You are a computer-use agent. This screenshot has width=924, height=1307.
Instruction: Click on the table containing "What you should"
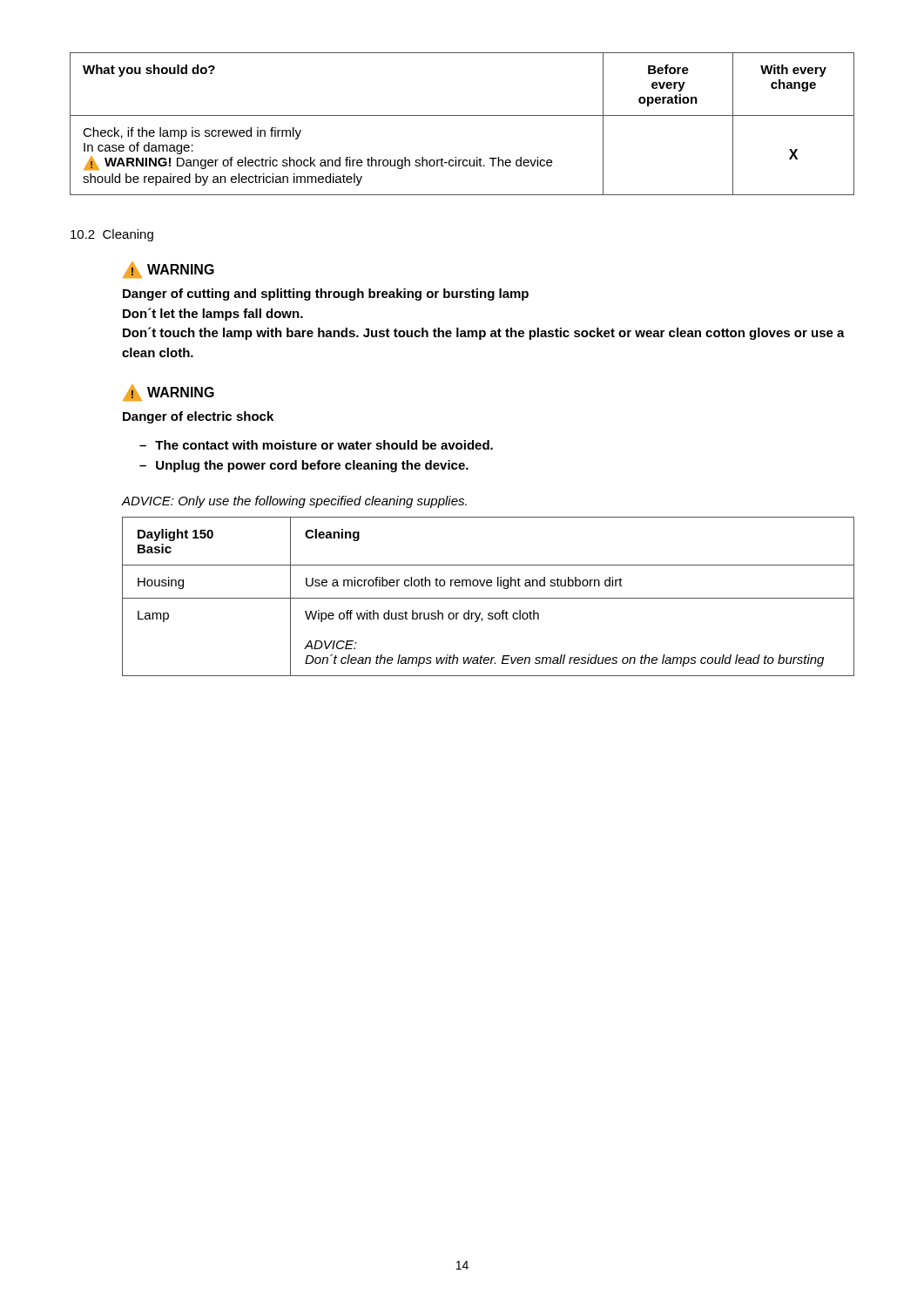pyautogui.click(x=462, y=124)
